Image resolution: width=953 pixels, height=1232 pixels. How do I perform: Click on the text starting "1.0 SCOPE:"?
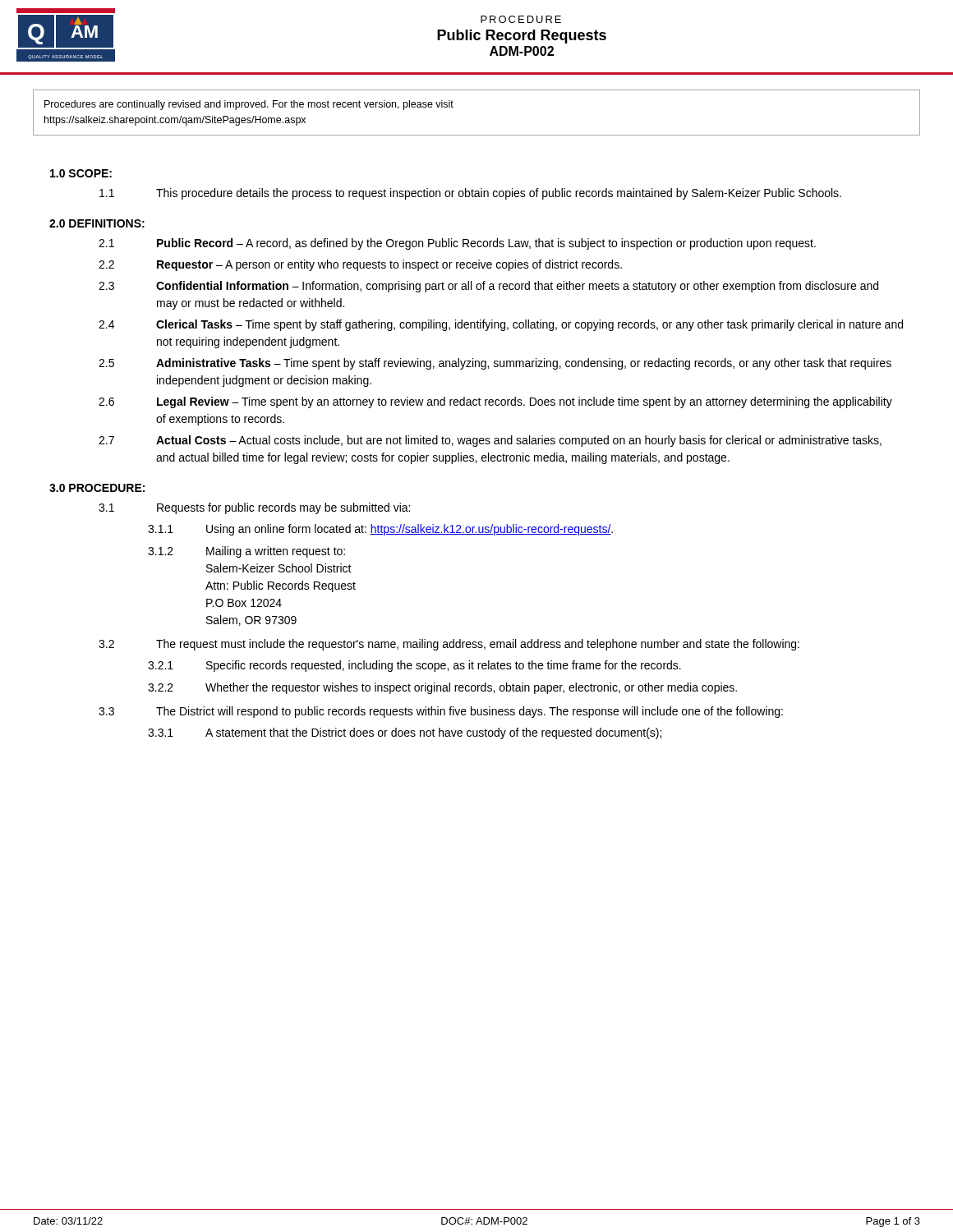click(81, 173)
